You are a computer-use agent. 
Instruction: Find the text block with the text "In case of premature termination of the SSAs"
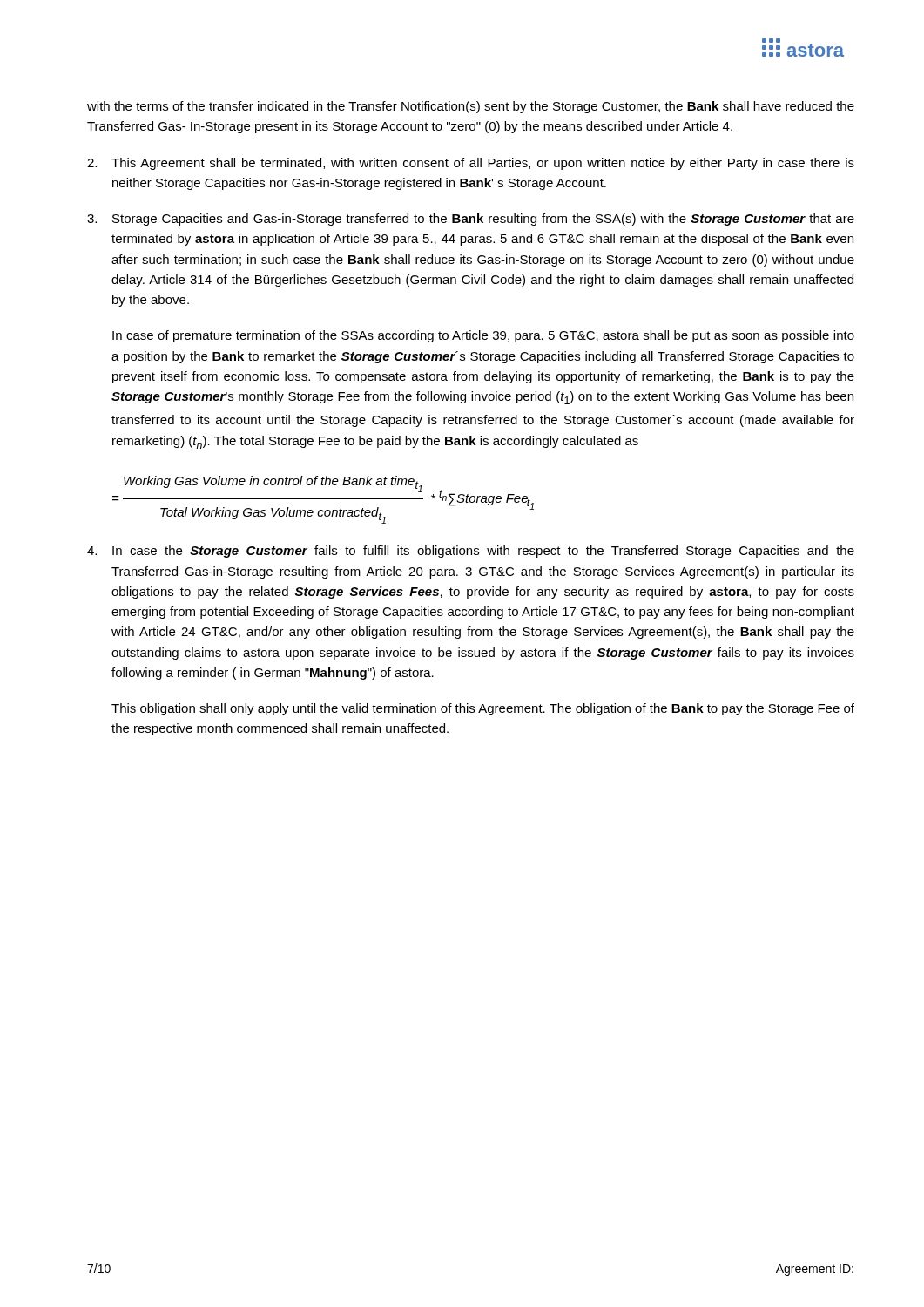(483, 389)
